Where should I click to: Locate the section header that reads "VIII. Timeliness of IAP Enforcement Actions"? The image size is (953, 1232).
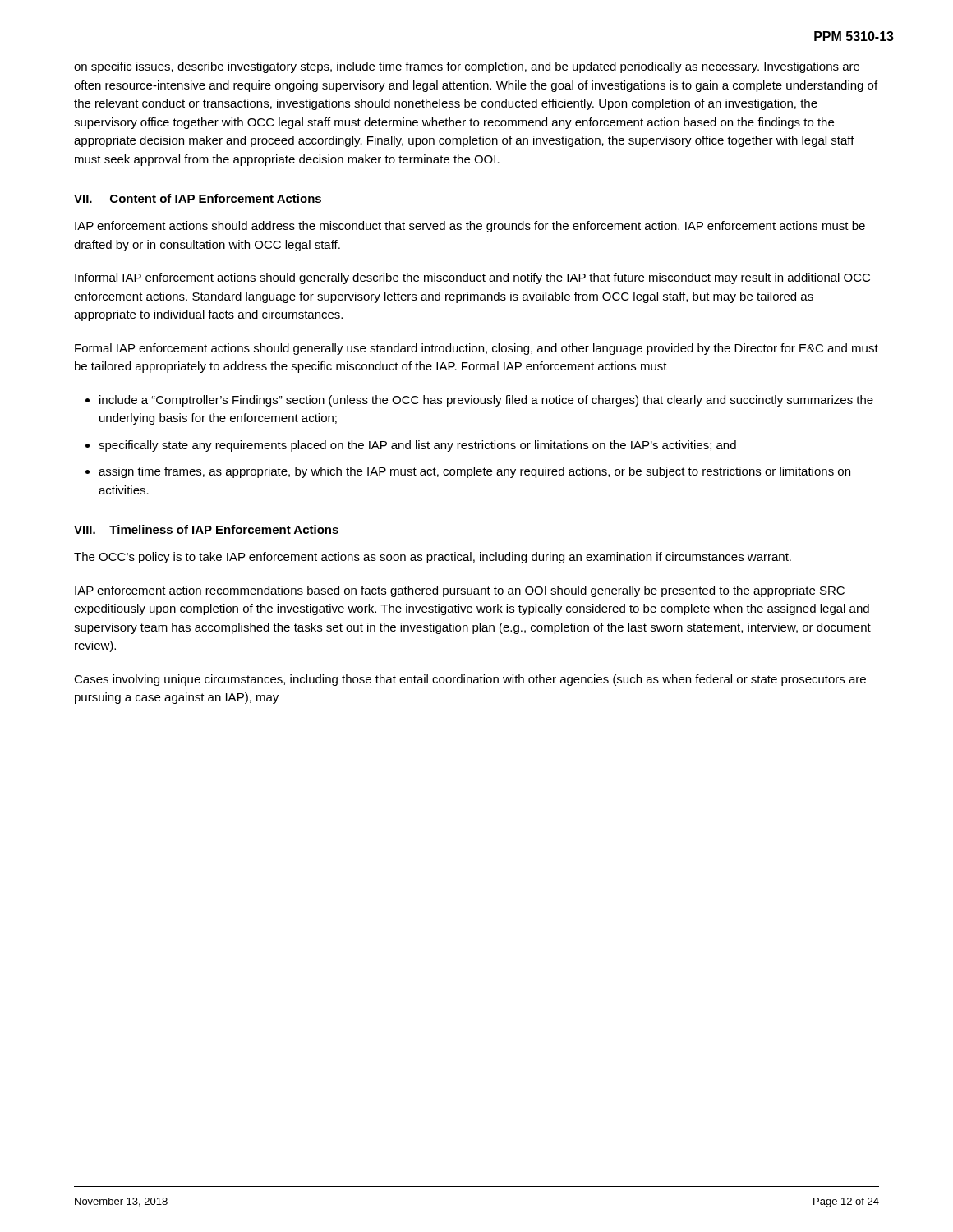[206, 529]
